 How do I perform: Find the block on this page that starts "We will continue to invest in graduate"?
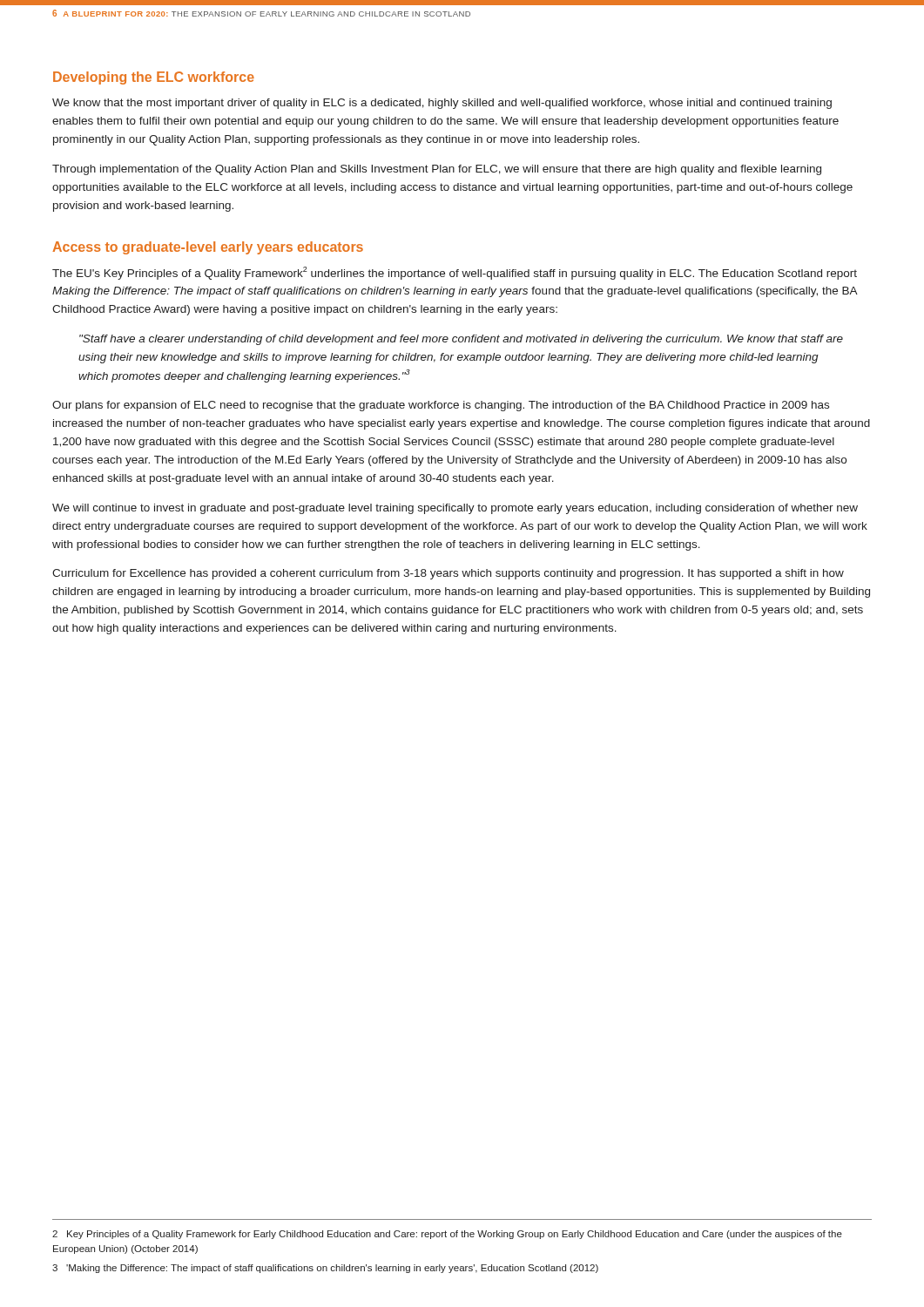460,525
